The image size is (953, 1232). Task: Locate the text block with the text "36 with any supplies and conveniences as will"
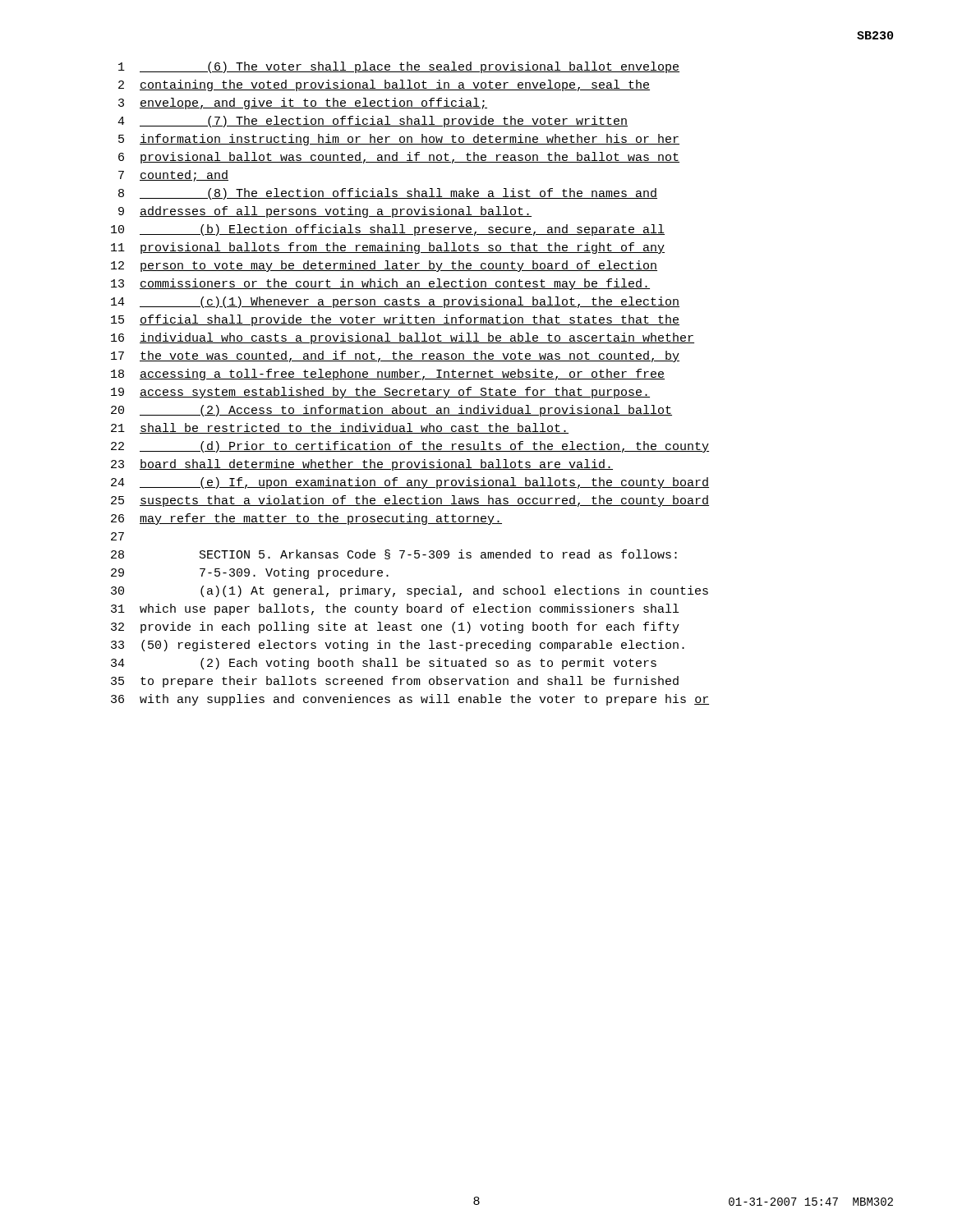pyautogui.click(x=488, y=701)
